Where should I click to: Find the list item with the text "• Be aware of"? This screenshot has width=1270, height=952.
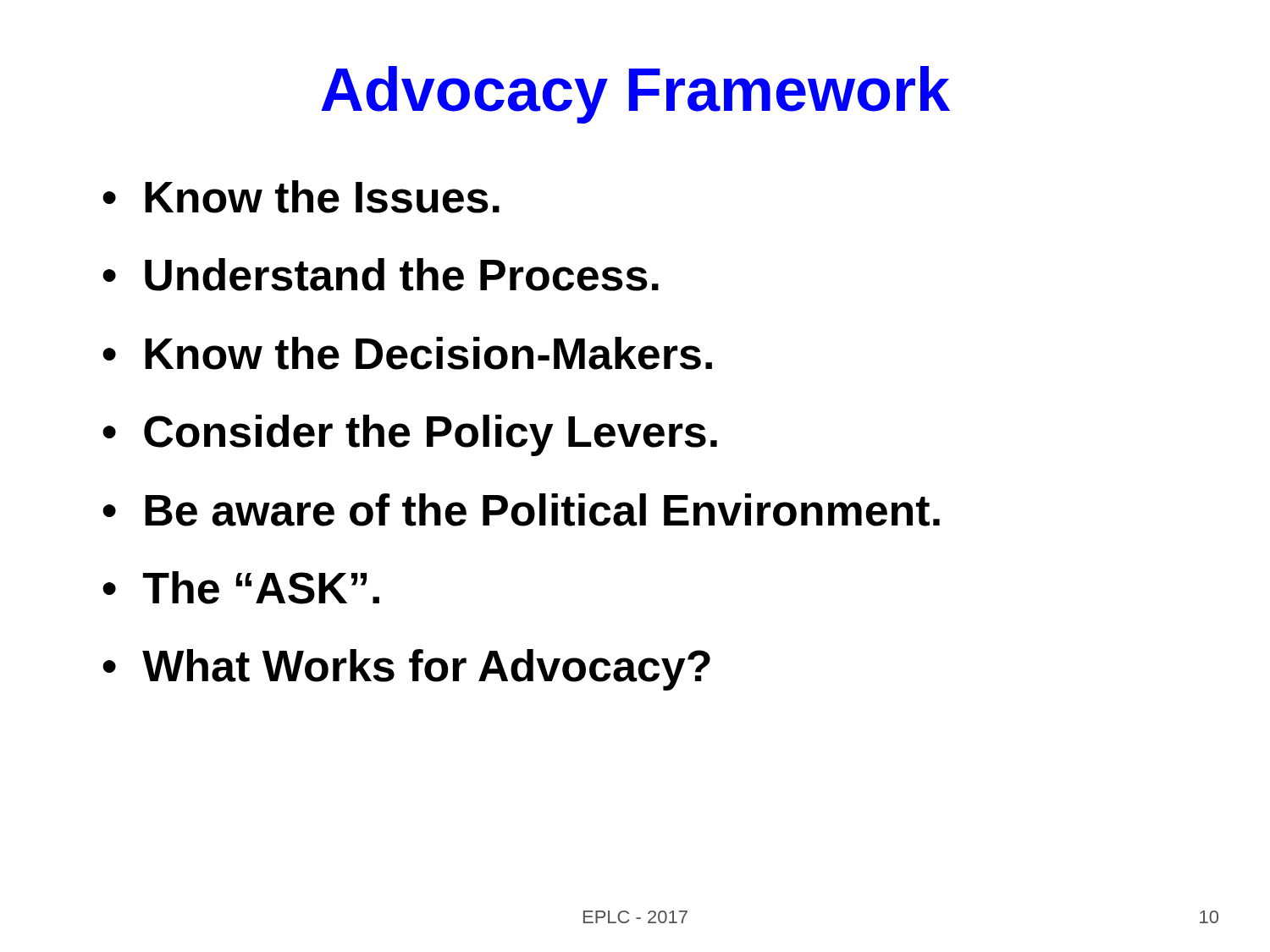[522, 510]
